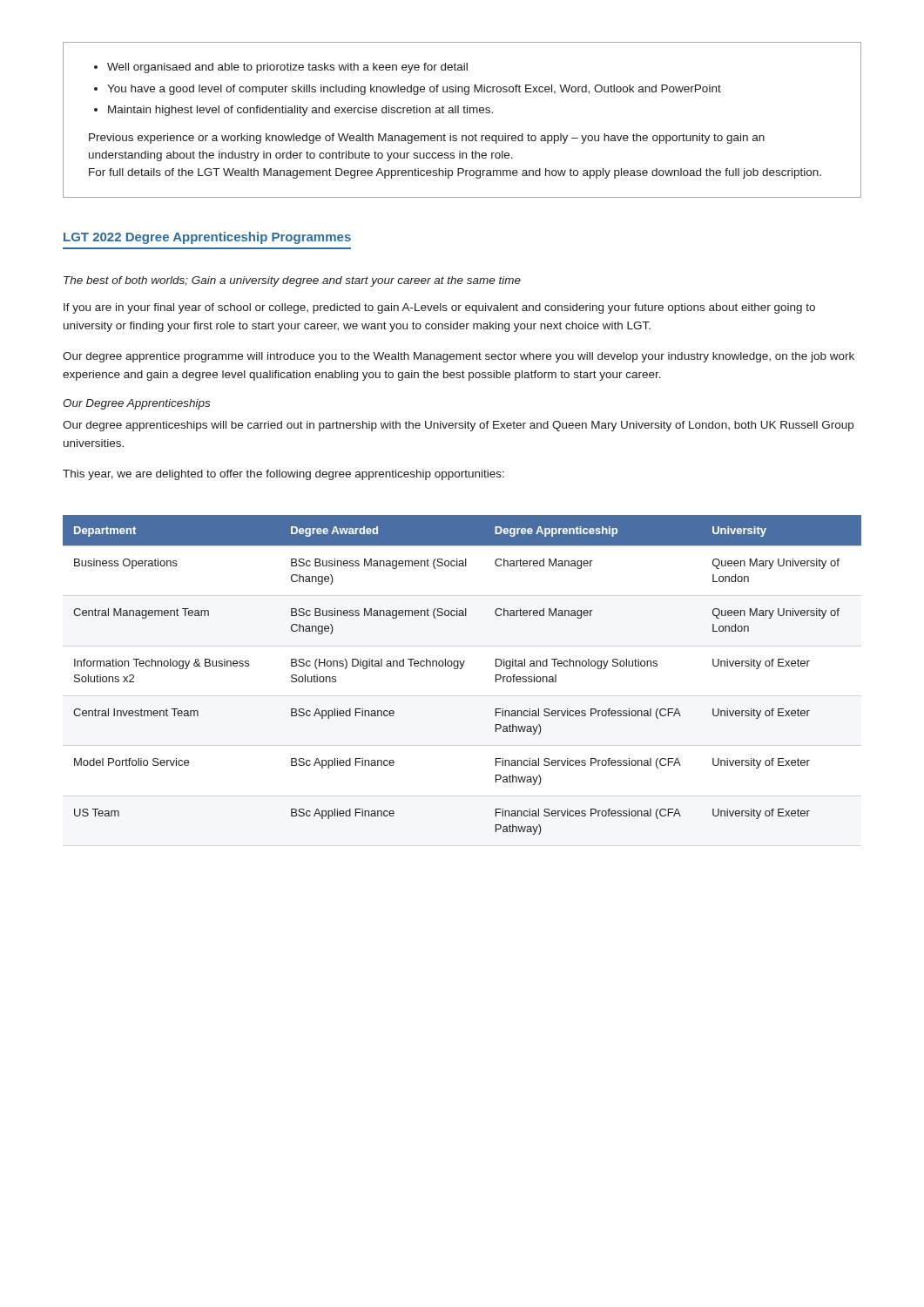This screenshot has height=1307, width=924.
Task: Find the text block that reads "Previous experience or a"
Action: tap(462, 146)
